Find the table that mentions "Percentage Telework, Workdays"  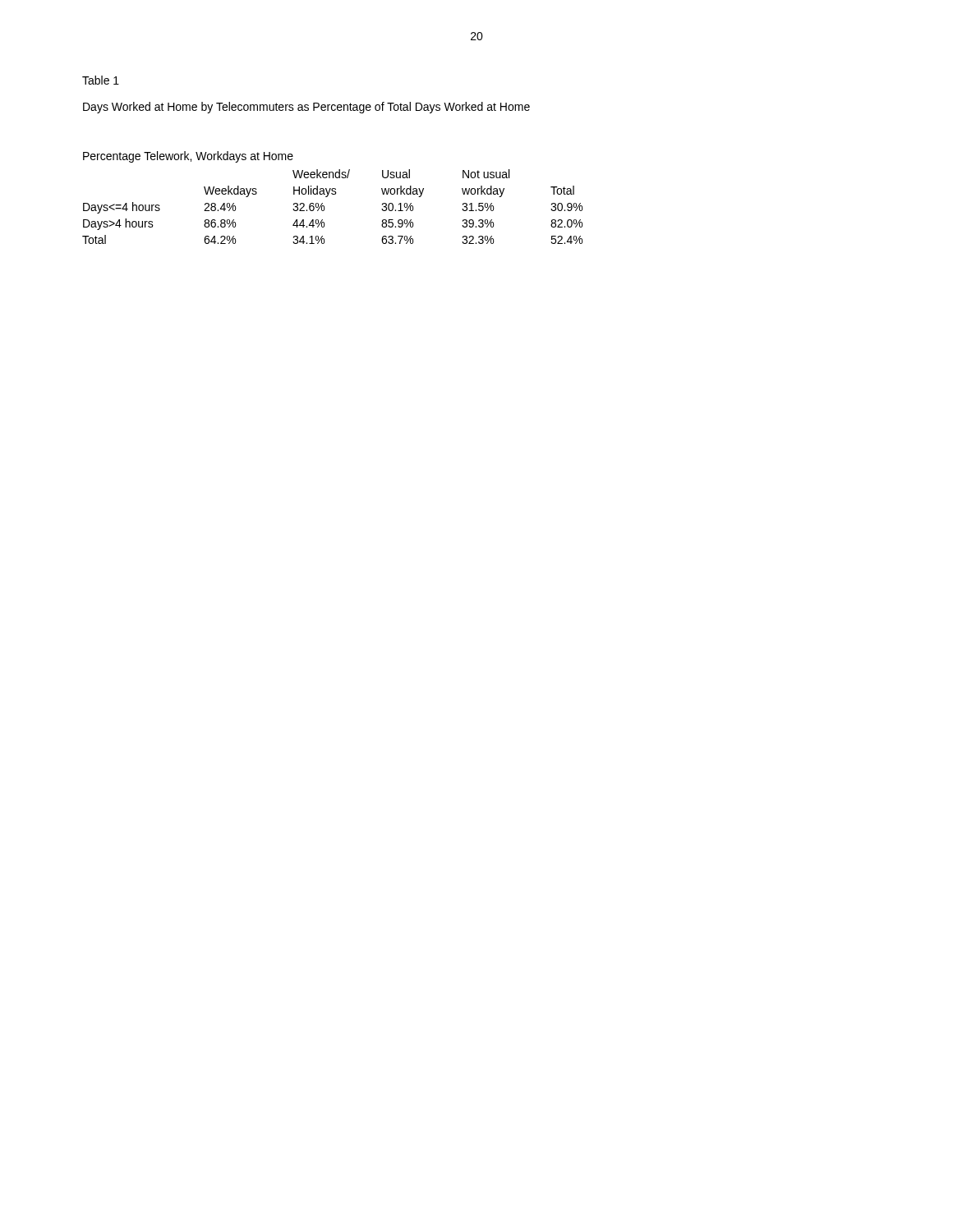pyautogui.click(x=352, y=198)
